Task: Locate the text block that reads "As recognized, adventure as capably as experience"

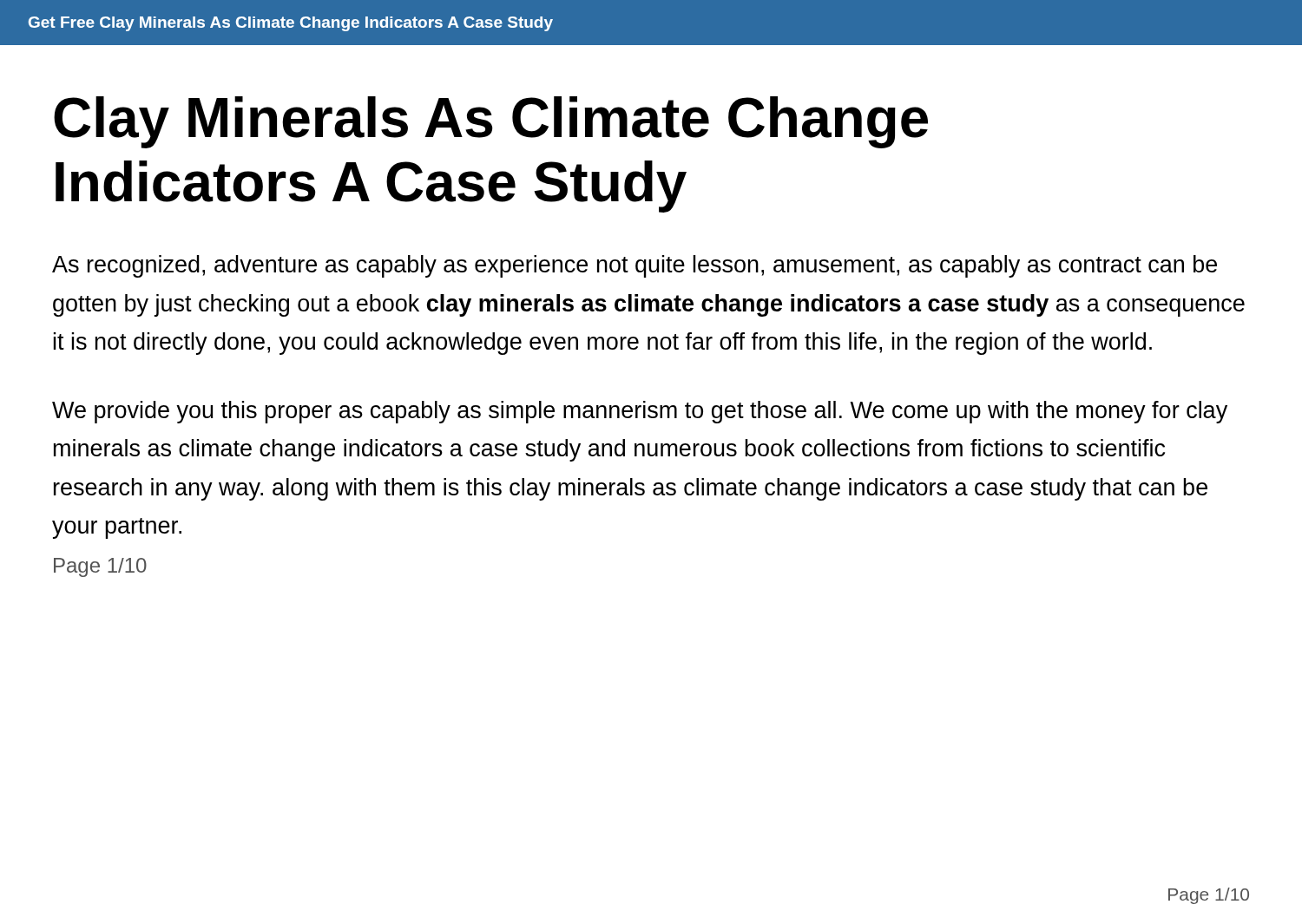Action: click(x=649, y=303)
